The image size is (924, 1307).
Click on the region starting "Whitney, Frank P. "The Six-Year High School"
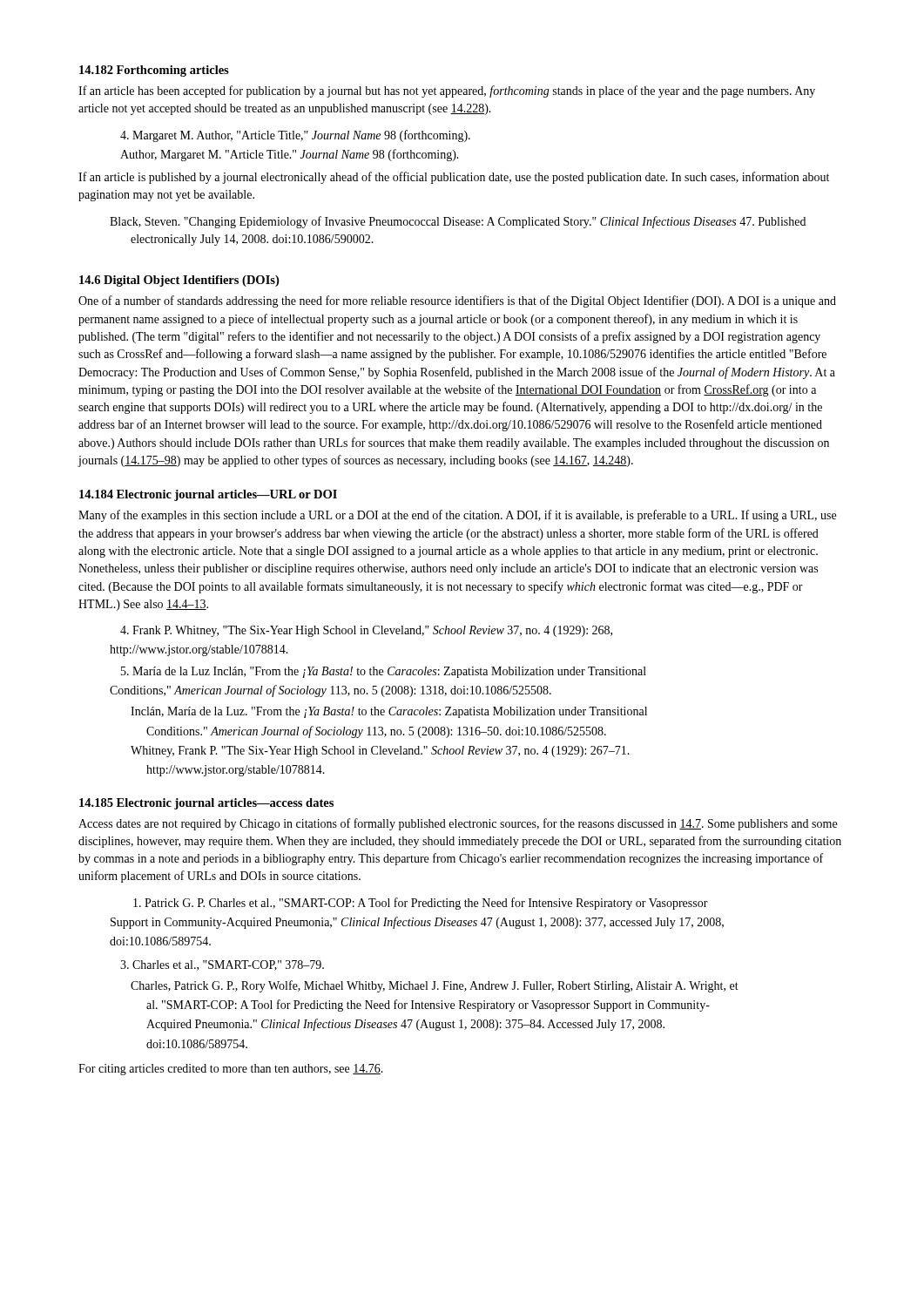[380, 751]
